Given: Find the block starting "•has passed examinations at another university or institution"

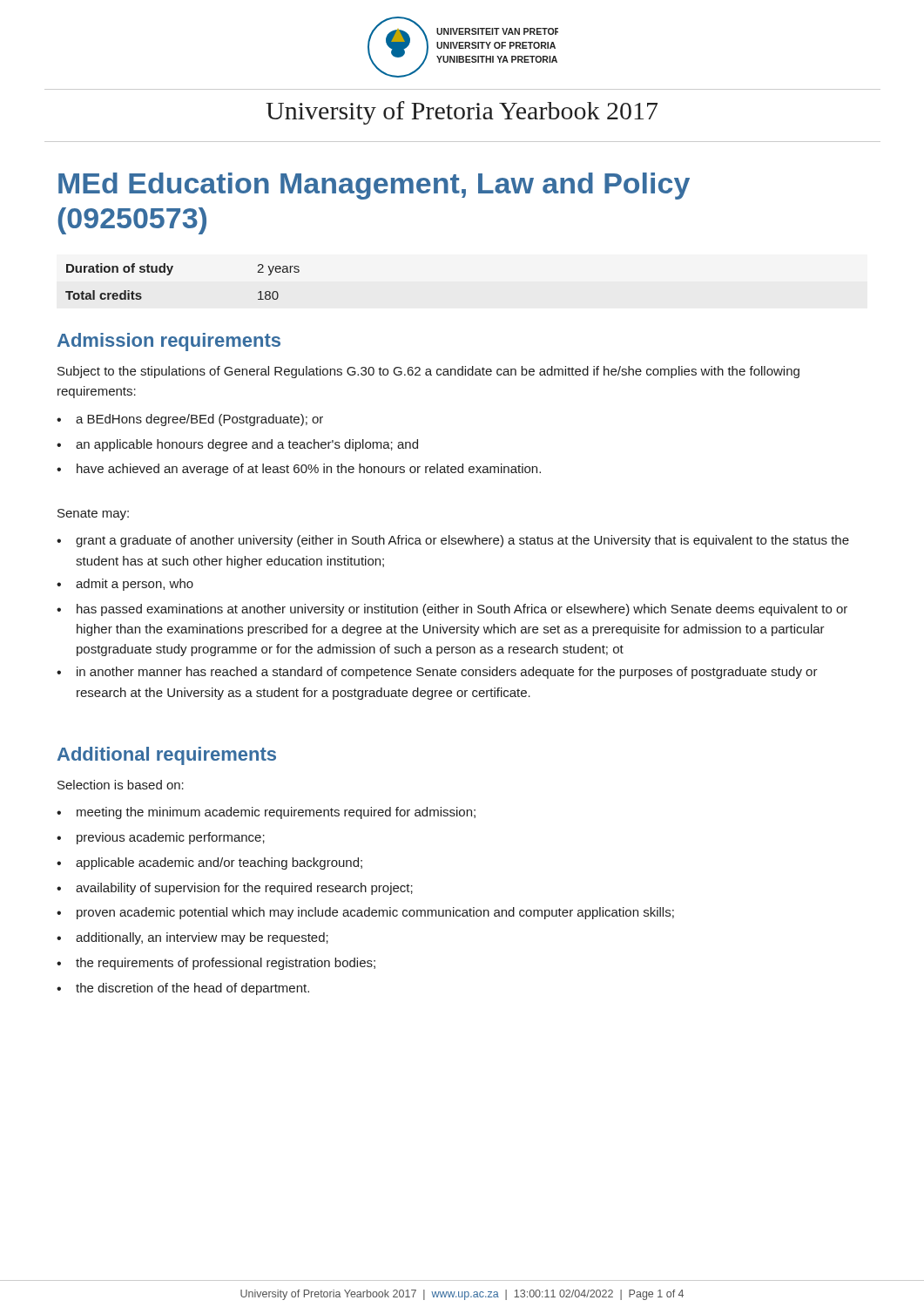Looking at the screenshot, I should pos(462,629).
